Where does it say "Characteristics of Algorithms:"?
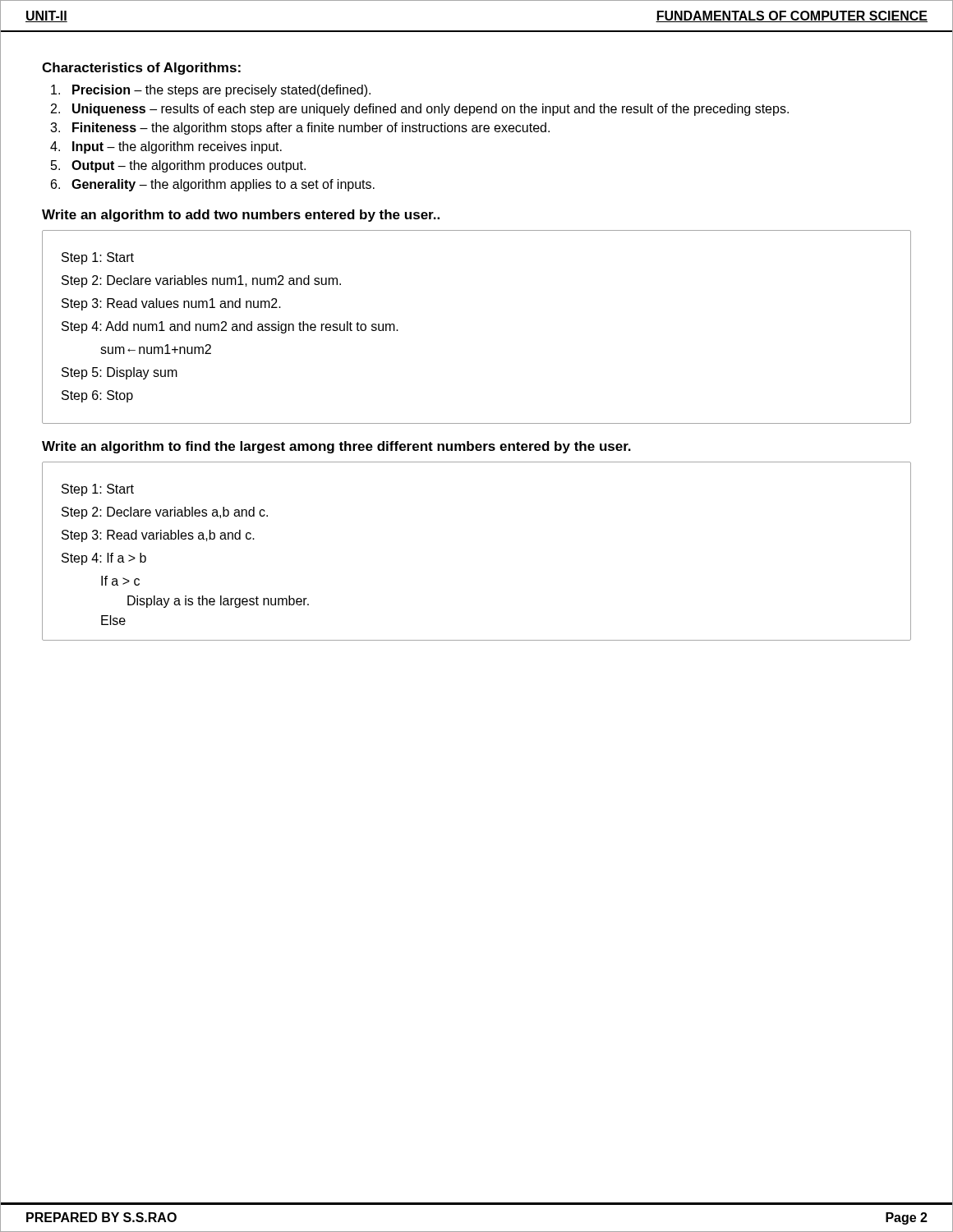The width and height of the screenshot is (953, 1232). click(142, 68)
